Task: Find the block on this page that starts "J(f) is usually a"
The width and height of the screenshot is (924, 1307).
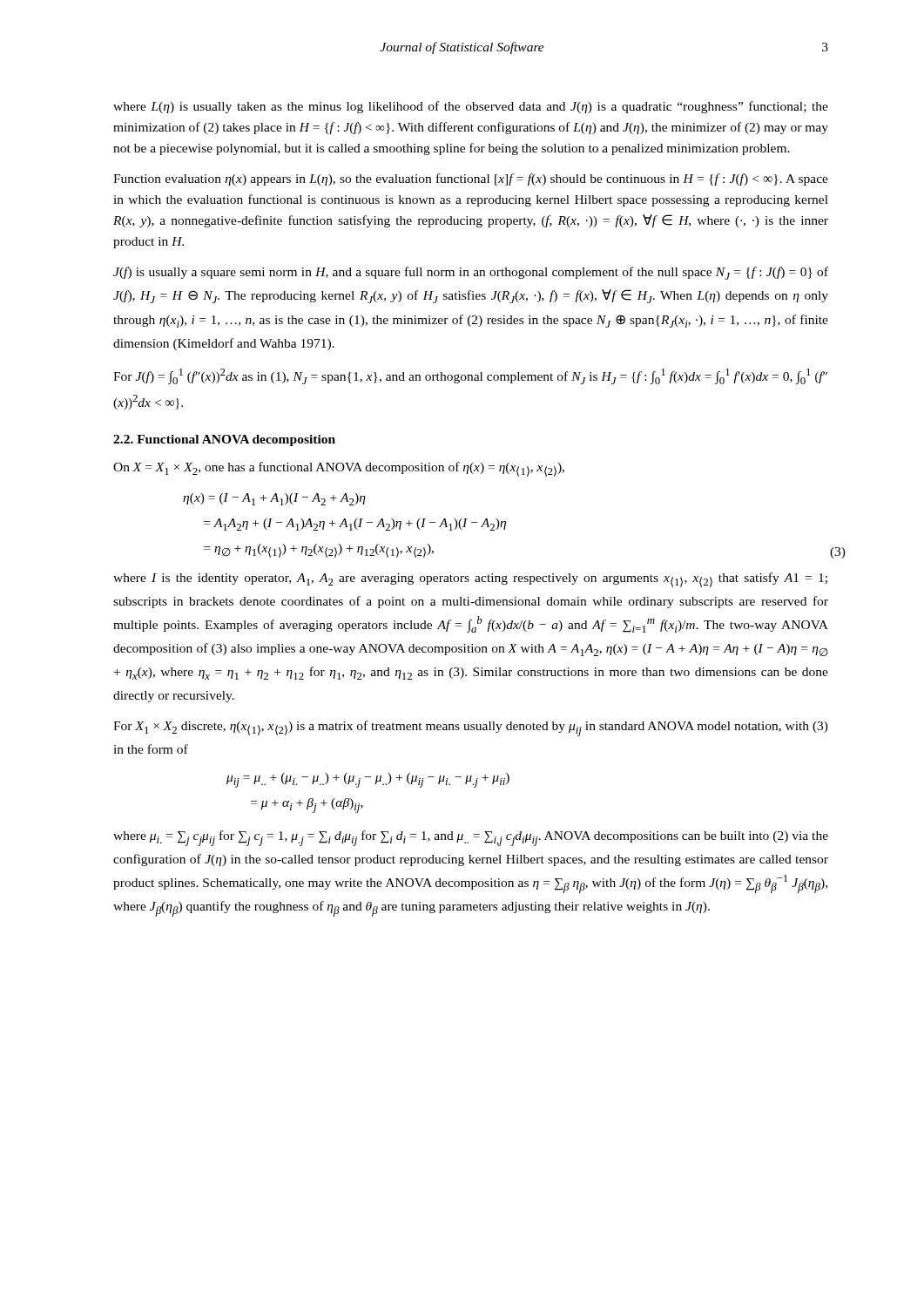Action: [x=471, y=307]
